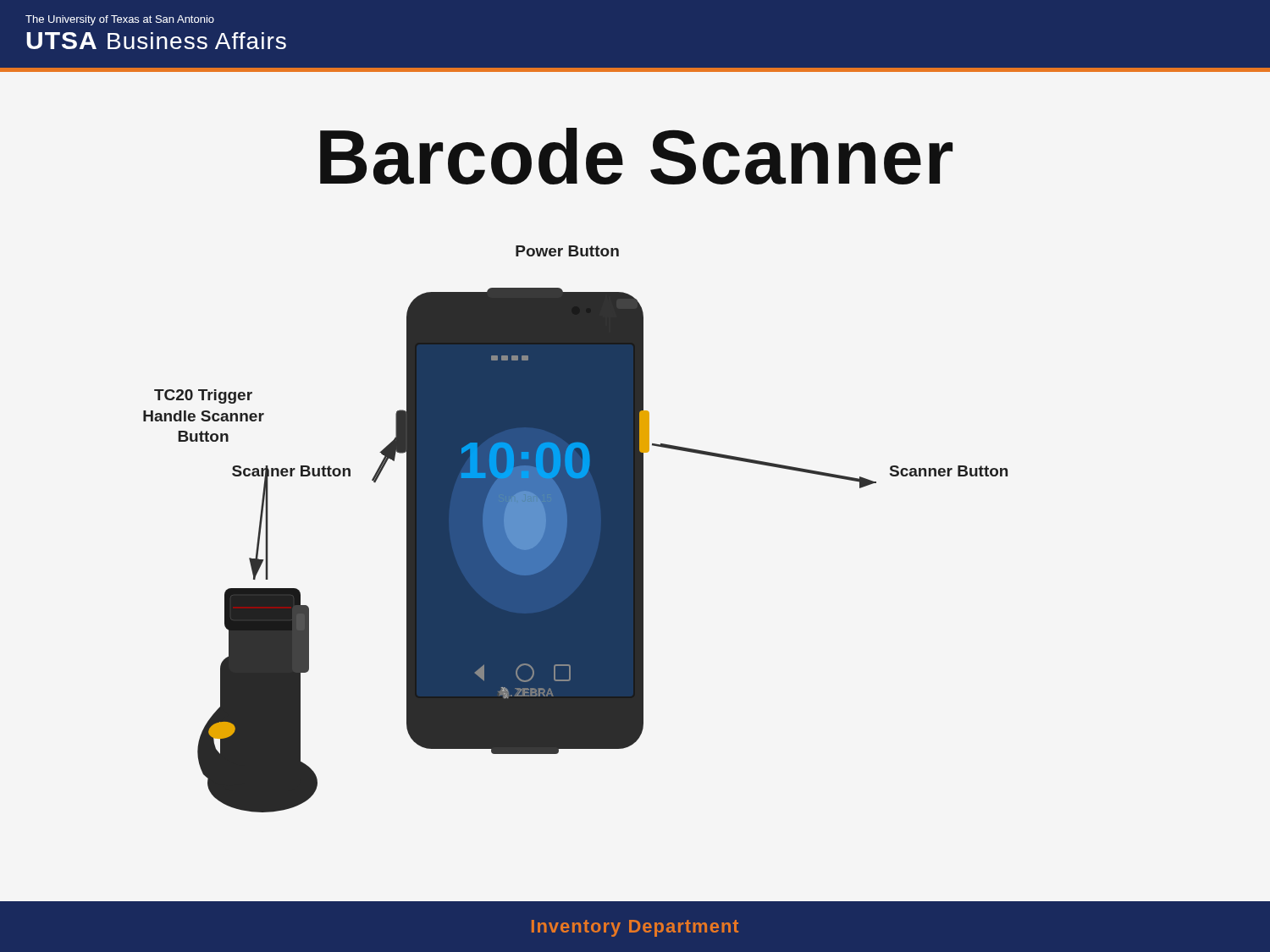The width and height of the screenshot is (1270, 952).
Task: Find the illustration
Action: pos(635,567)
